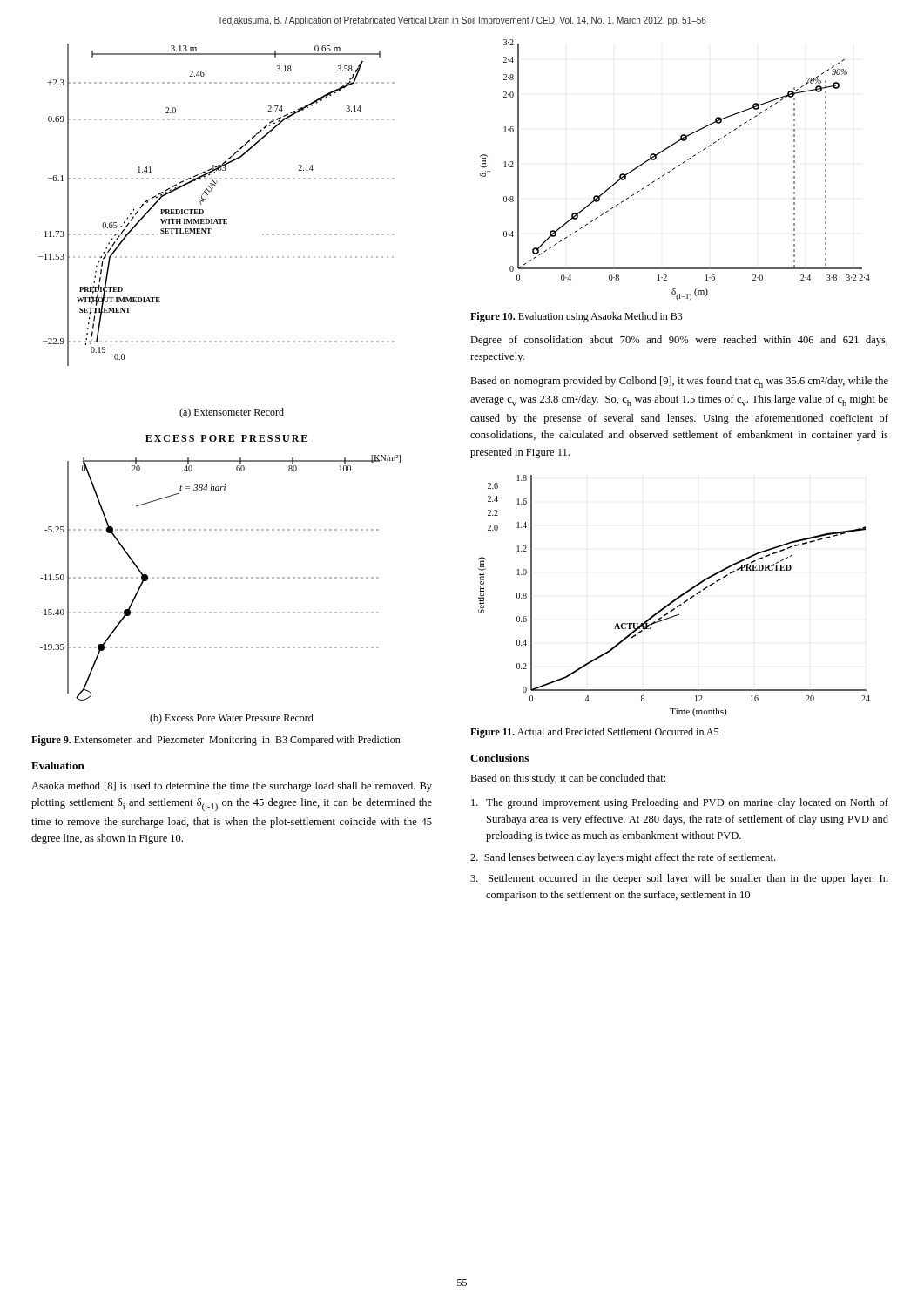Viewport: 924px width, 1307px height.
Task: Click the caption that begins "Figure 10. Evaluation using Asaoka Method in"
Action: click(576, 316)
